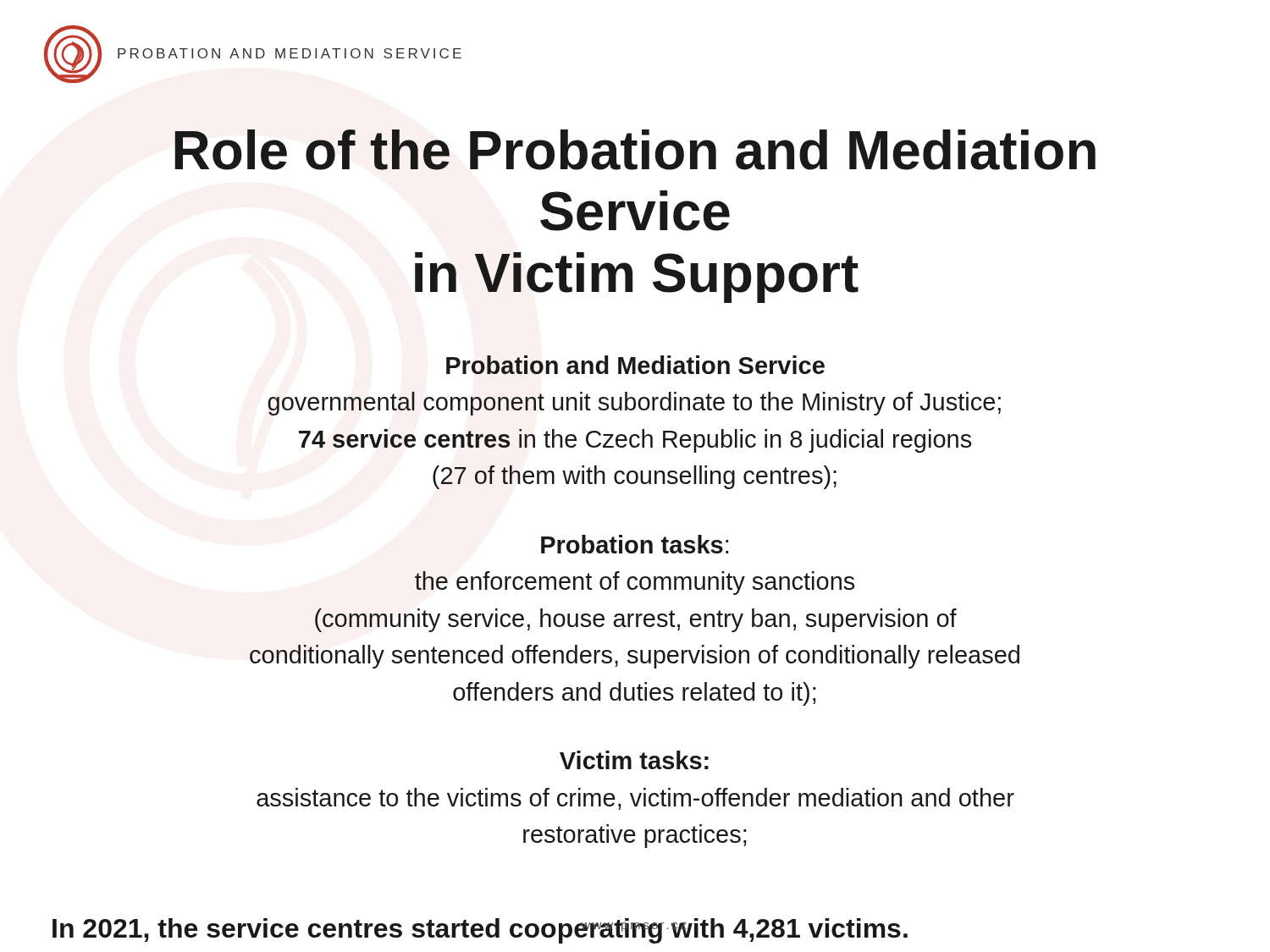This screenshot has height=952, width=1270.
Task: Click the title that begins "Role of the Probation and"
Action: coord(635,212)
